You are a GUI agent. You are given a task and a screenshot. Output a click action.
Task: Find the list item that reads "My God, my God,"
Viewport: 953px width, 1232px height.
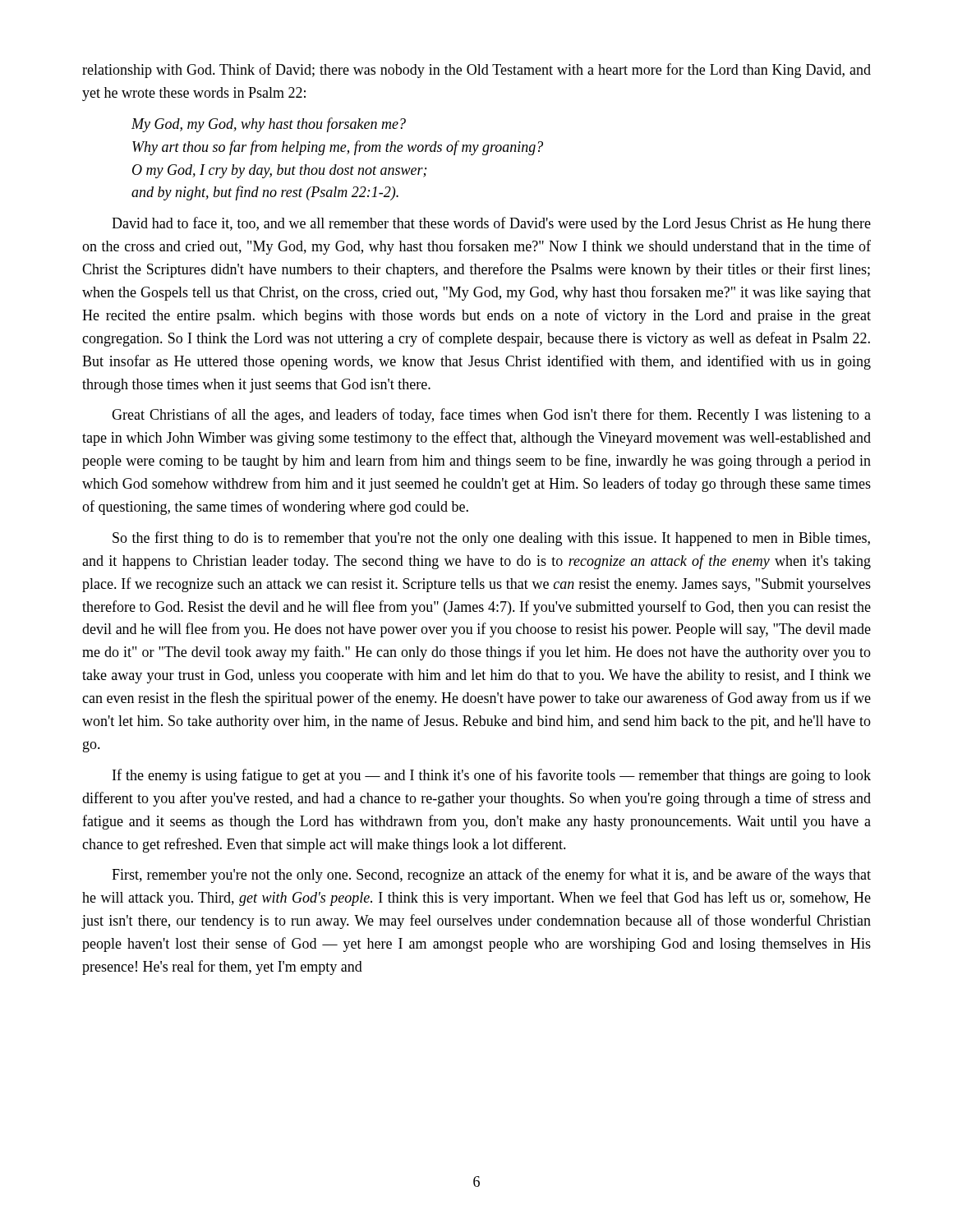click(x=337, y=158)
